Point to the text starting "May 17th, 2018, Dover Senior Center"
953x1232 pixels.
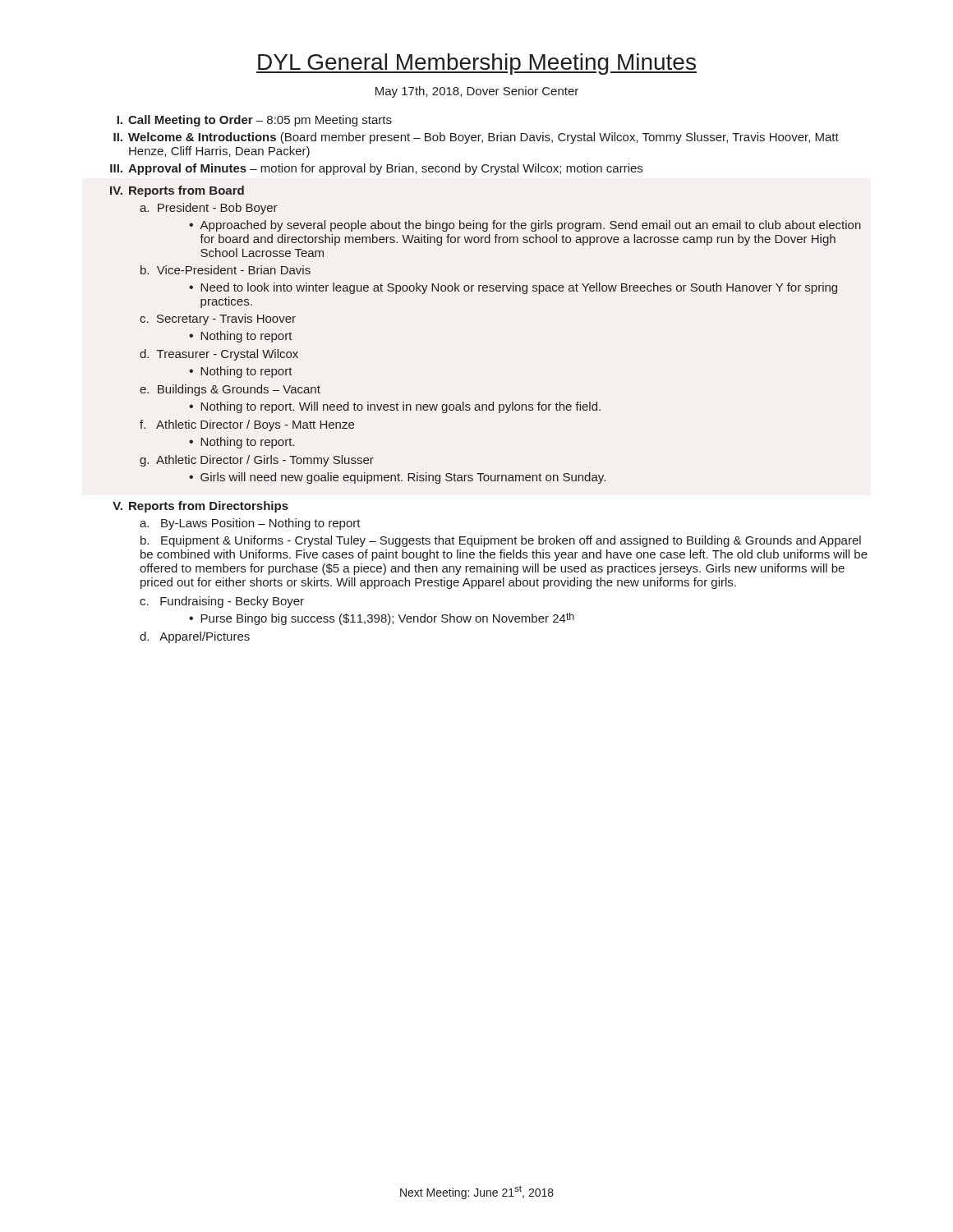pyautogui.click(x=476, y=91)
